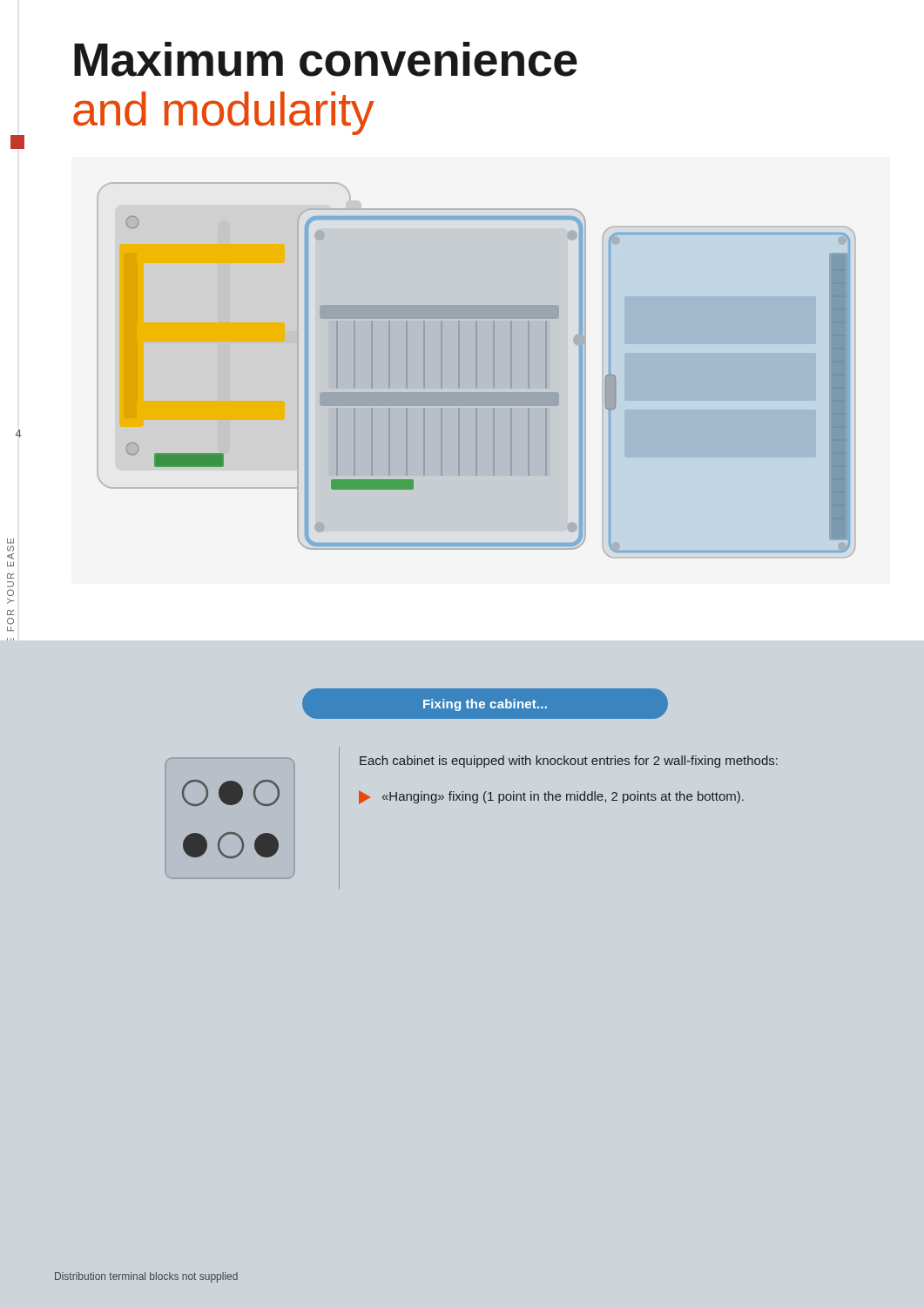Navigate to the text block starting "Each cabinet is equipped with knockout"
This screenshot has width=924, height=1307.
(569, 760)
